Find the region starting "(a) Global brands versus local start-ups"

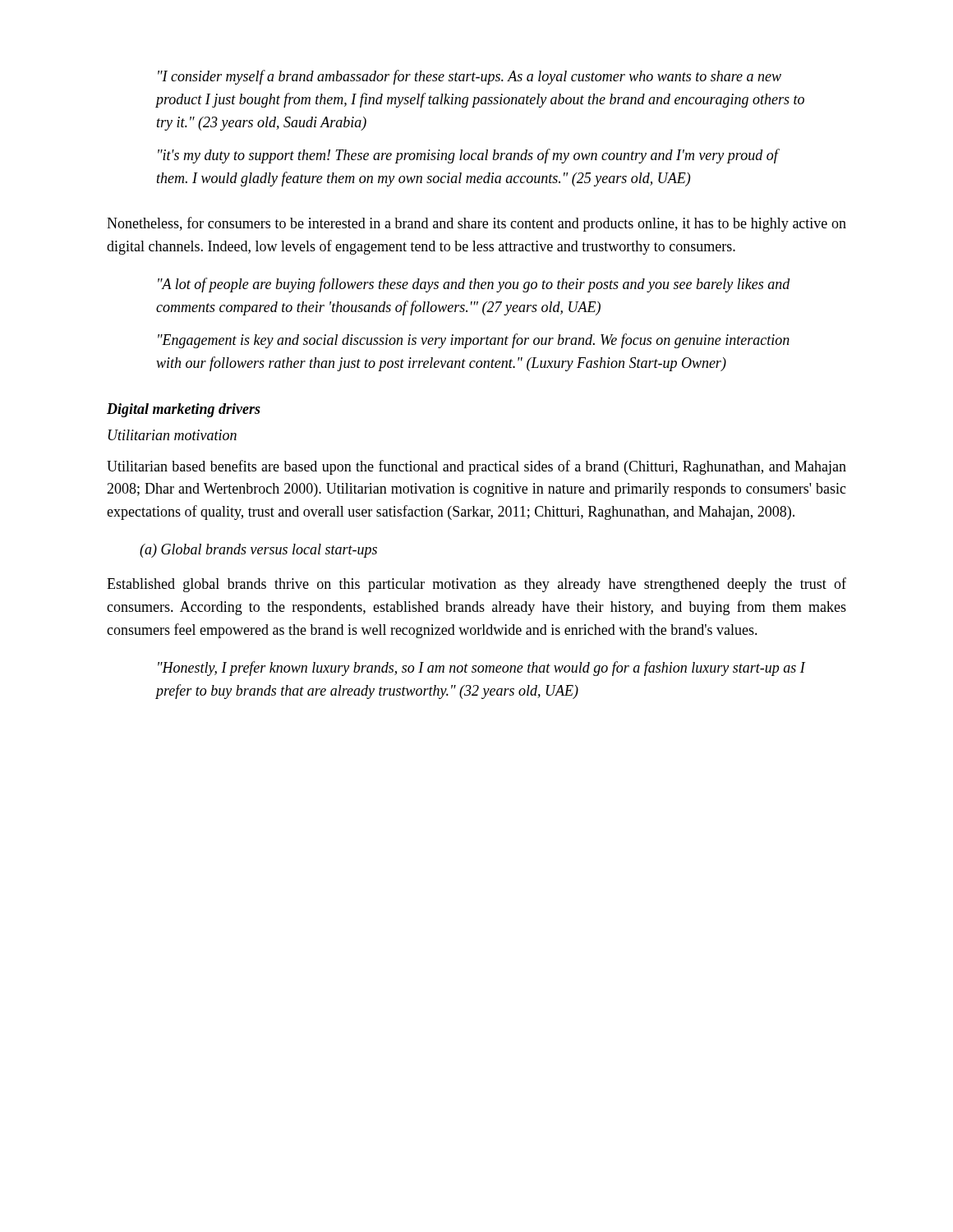coord(259,550)
